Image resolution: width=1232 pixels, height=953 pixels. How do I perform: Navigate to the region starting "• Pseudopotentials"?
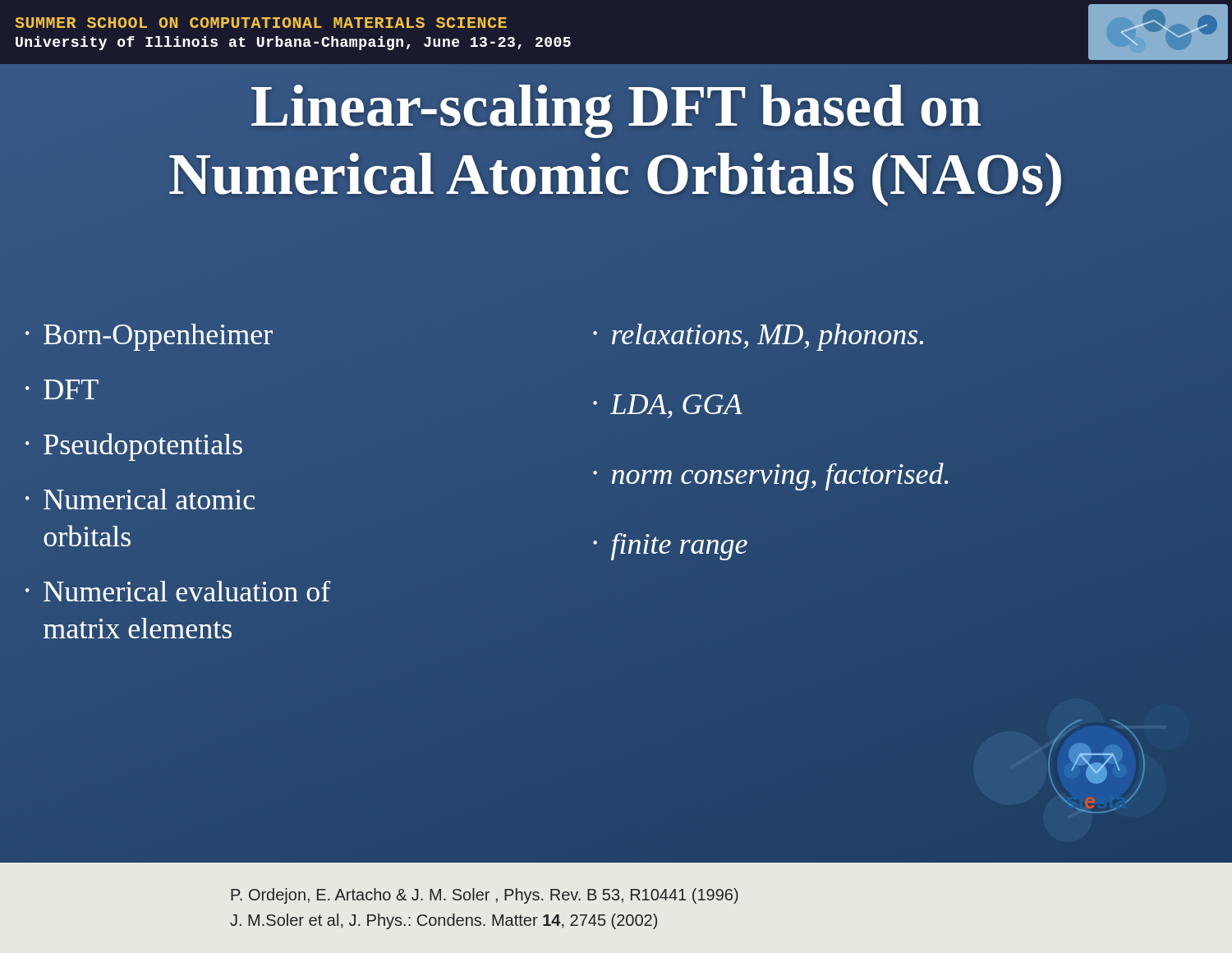pyautogui.click(x=134, y=445)
